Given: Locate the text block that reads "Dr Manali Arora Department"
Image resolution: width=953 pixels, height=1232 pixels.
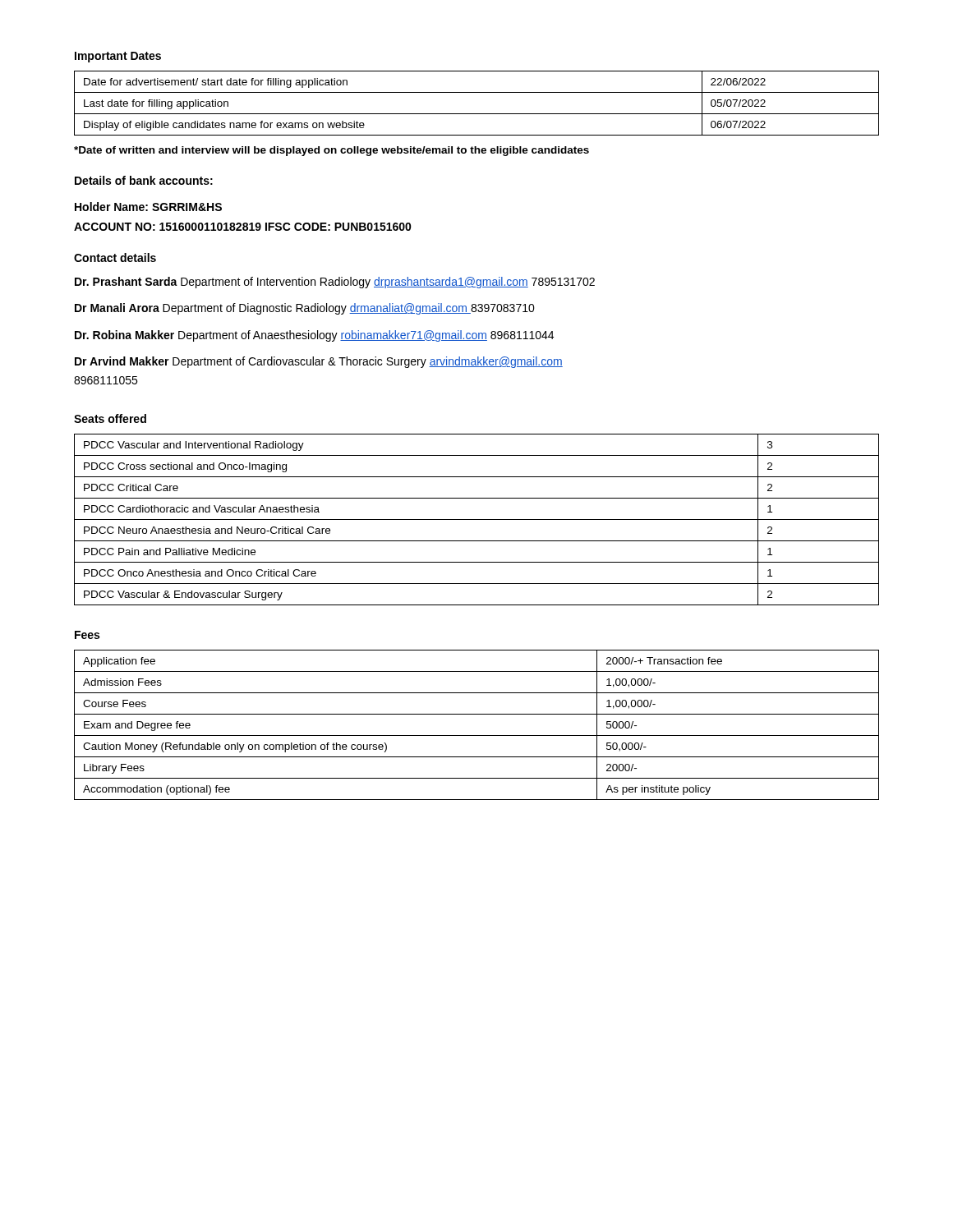Looking at the screenshot, I should click(x=304, y=308).
